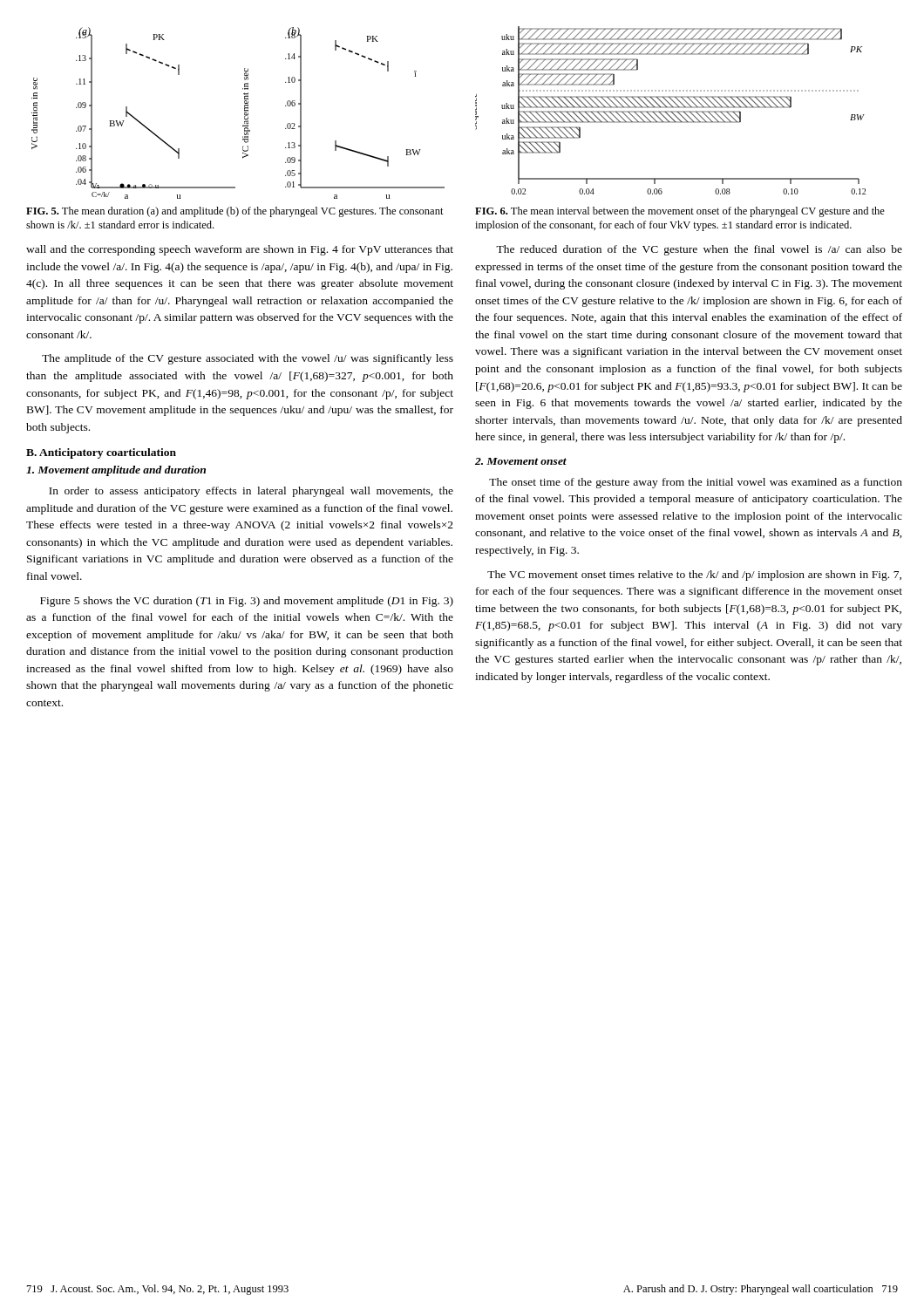The width and height of the screenshot is (924, 1308).
Task: Select the section header that says "B. Anticipatory coarticulation"
Action: click(101, 452)
